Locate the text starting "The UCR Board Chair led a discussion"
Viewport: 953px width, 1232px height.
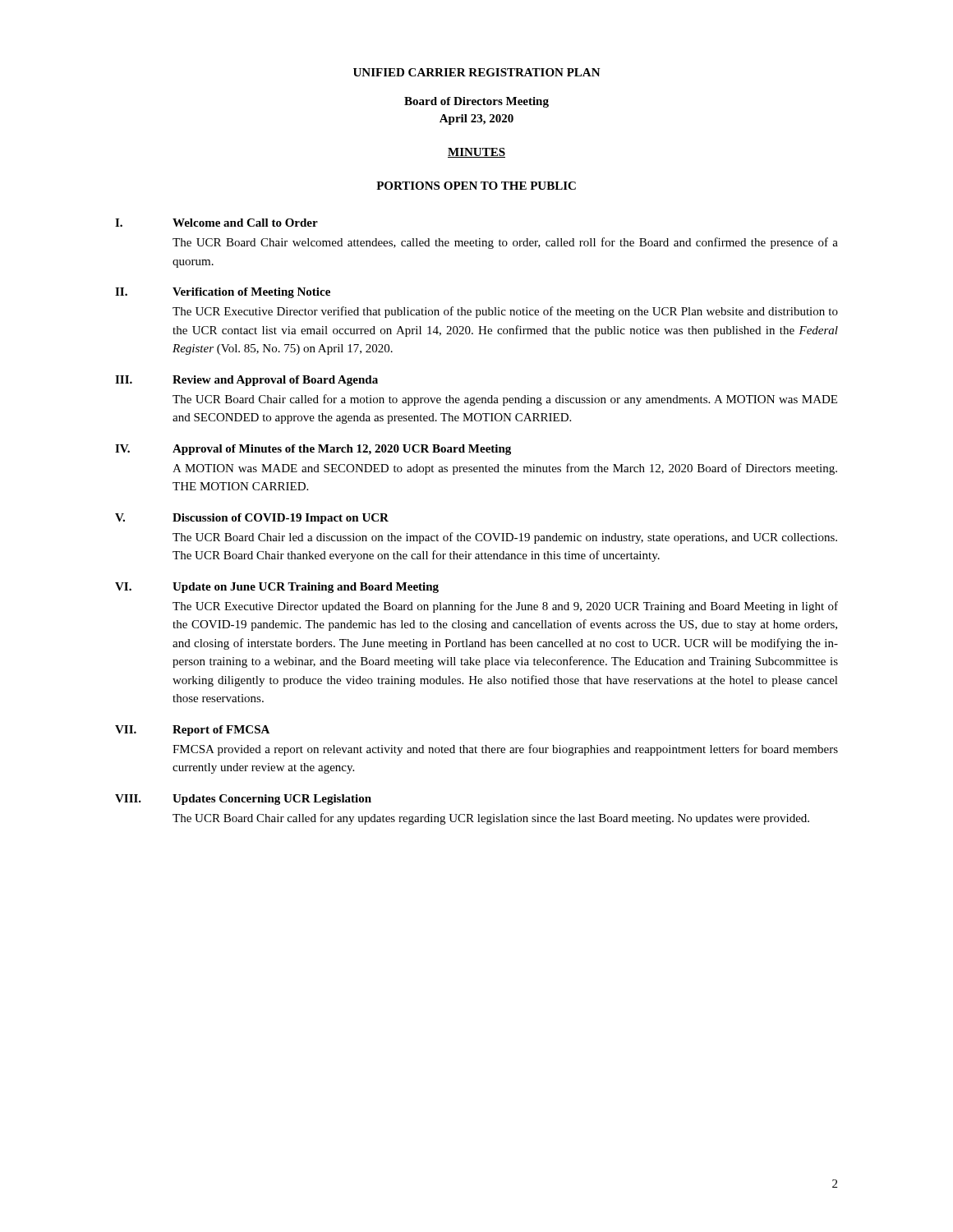click(x=505, y=546)
